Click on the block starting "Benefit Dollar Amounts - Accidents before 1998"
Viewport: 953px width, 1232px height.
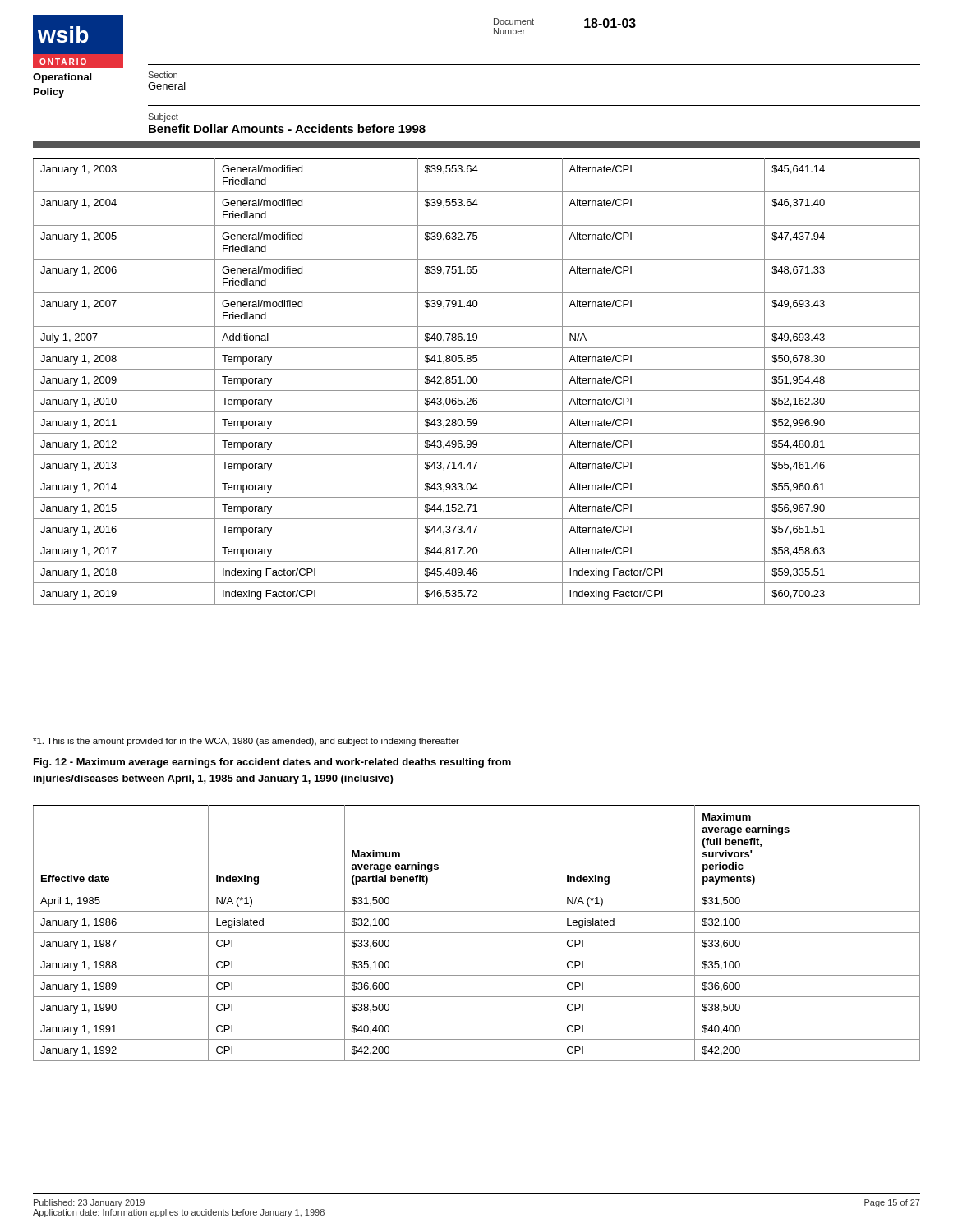point(287,129)
